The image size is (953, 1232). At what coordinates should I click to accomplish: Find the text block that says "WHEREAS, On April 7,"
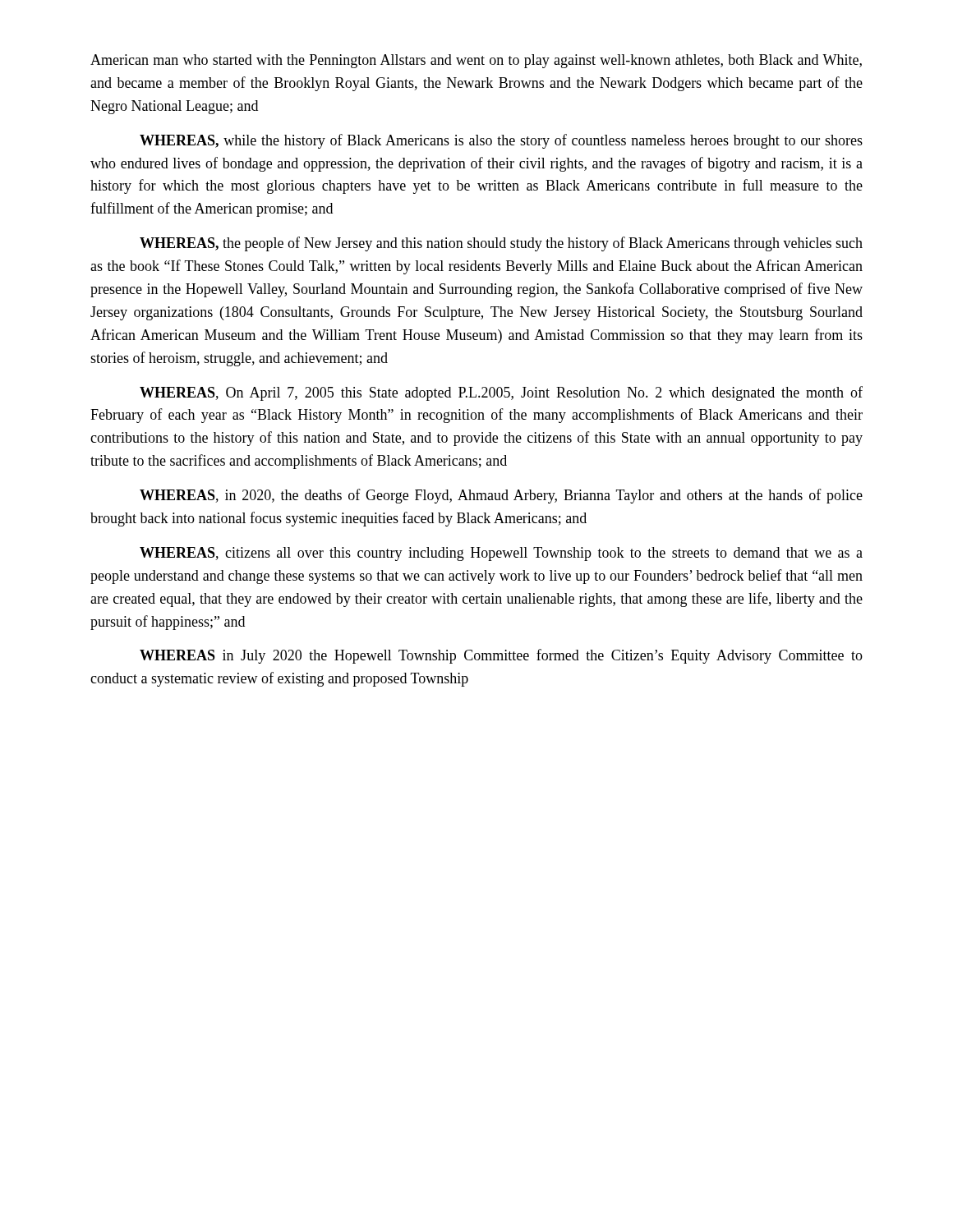[x=476, y=427]
